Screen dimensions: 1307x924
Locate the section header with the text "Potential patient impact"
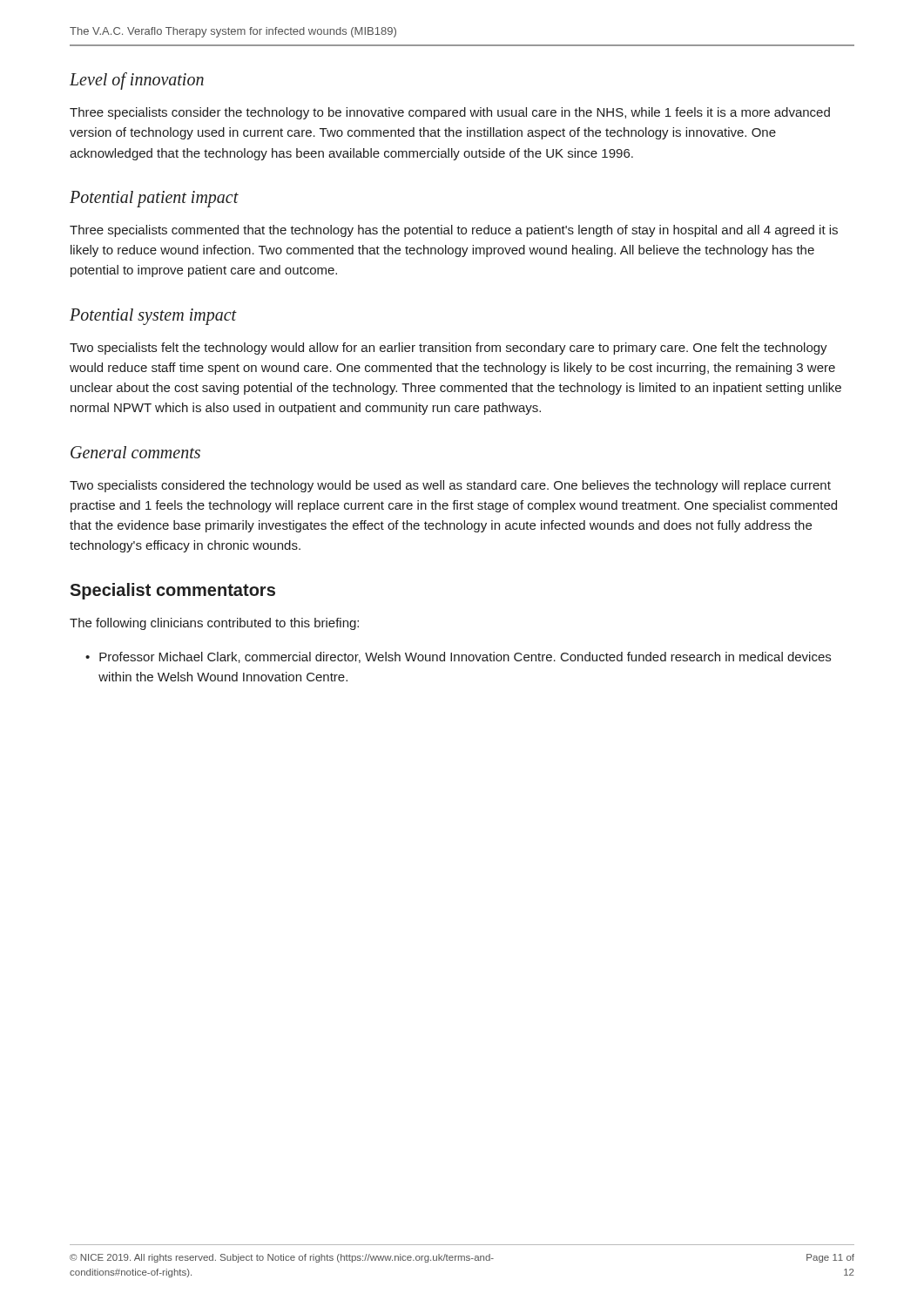pos(154,199)
